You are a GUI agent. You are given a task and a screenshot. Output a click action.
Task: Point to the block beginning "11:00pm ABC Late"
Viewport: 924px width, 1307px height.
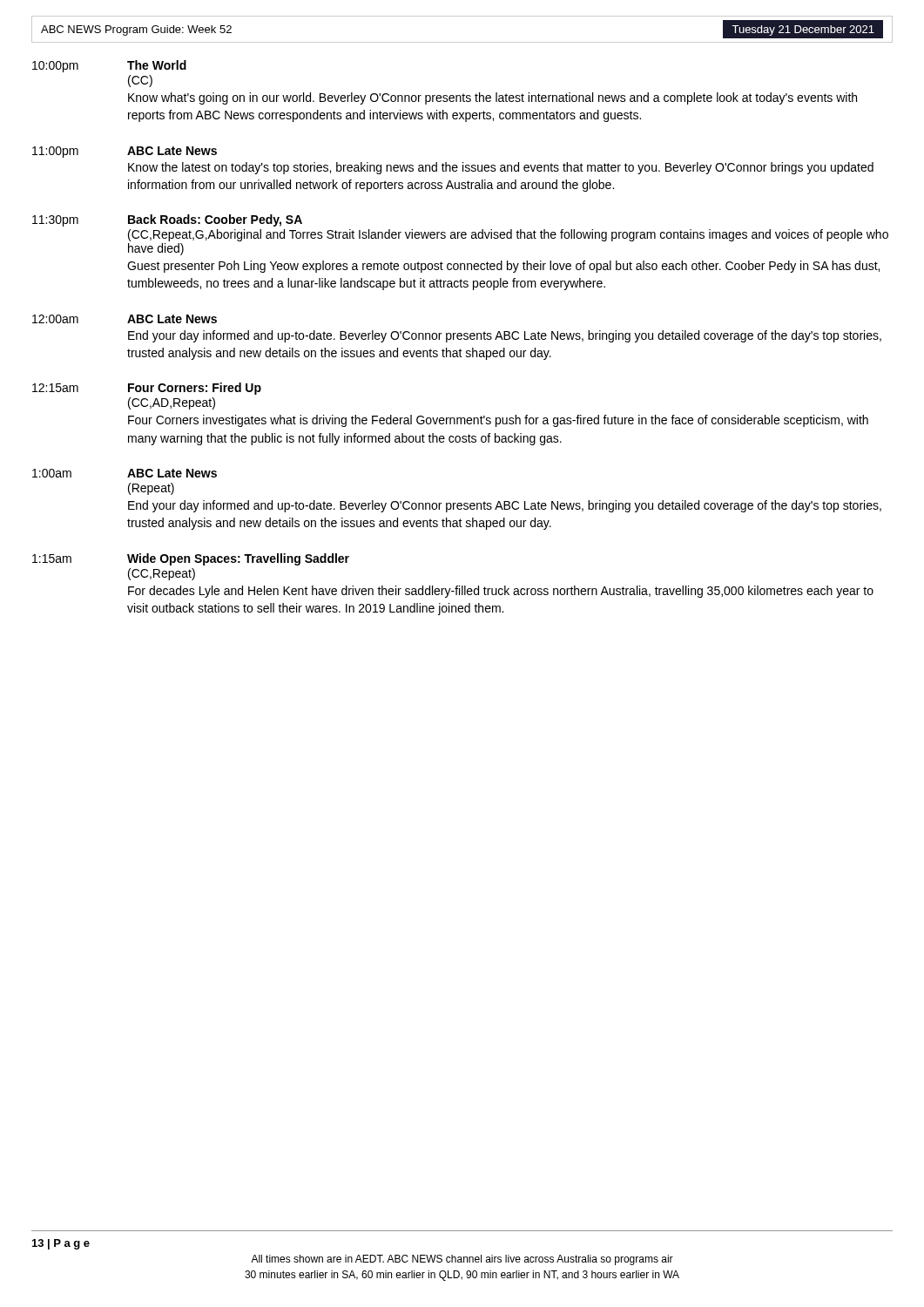(x=462, y=168)
